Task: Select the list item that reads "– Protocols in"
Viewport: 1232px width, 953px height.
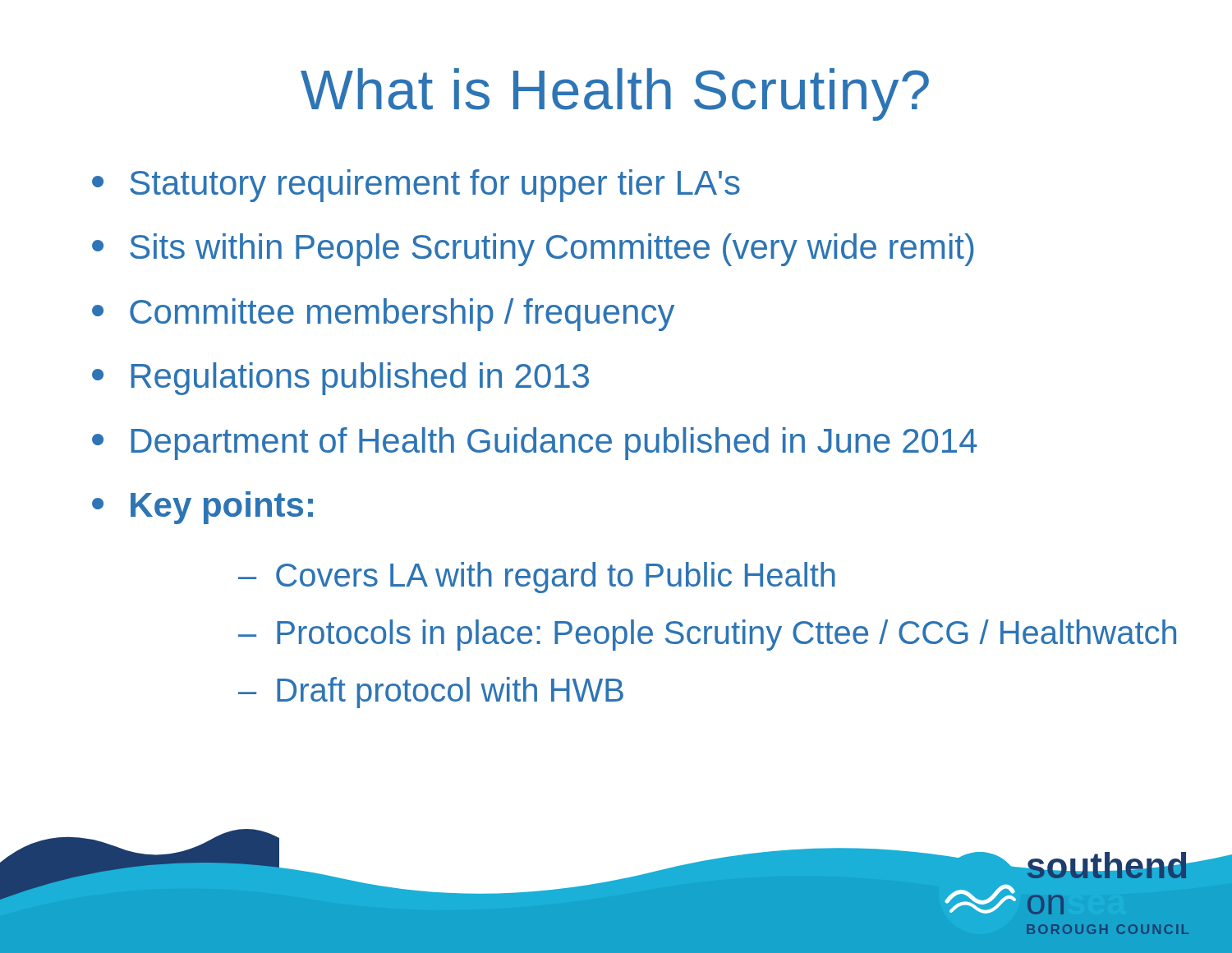Action: [x=708, y=633]
